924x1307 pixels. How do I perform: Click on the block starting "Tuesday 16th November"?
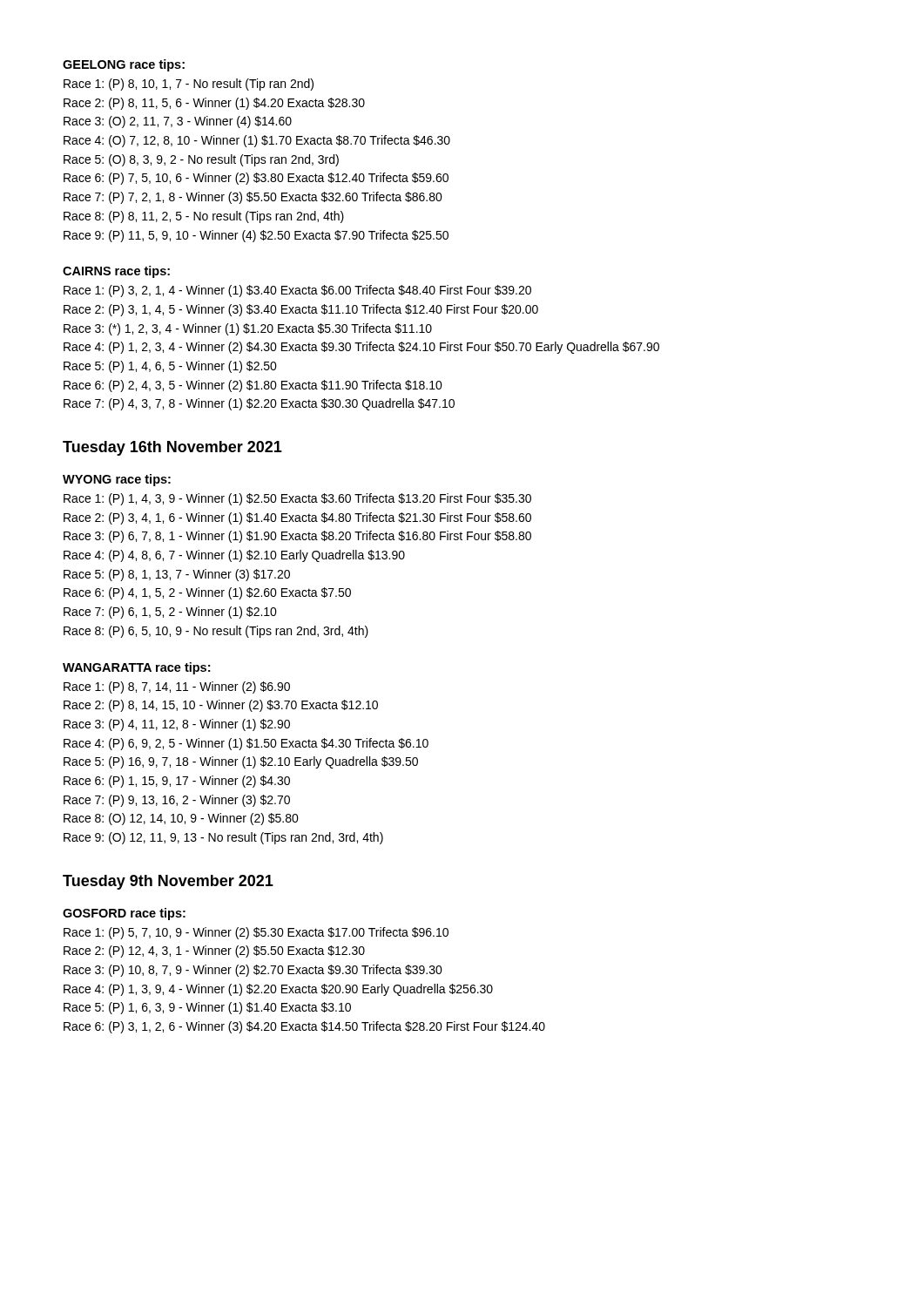tap(172, 447)
